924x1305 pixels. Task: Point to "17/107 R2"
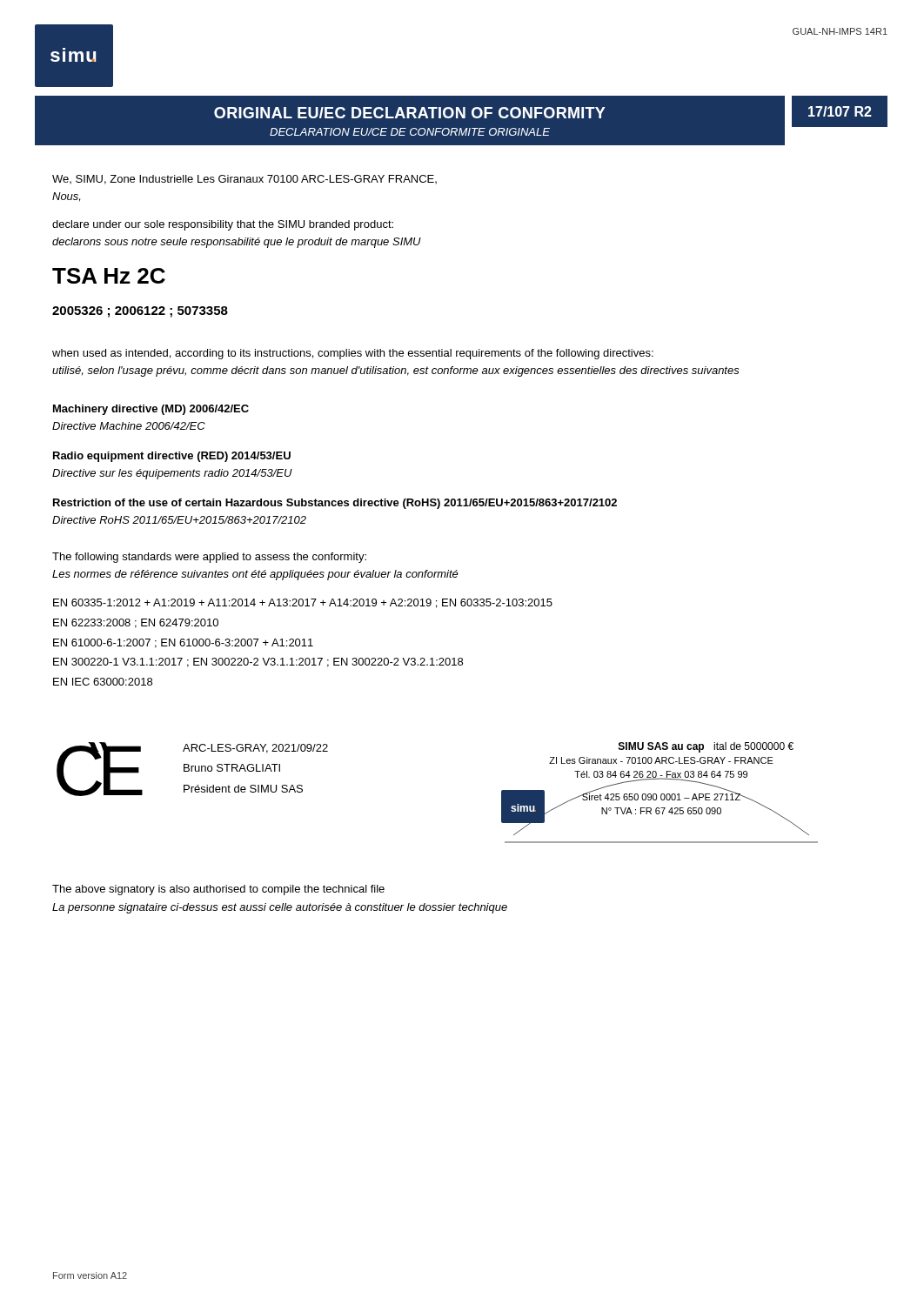coord(840,112)
